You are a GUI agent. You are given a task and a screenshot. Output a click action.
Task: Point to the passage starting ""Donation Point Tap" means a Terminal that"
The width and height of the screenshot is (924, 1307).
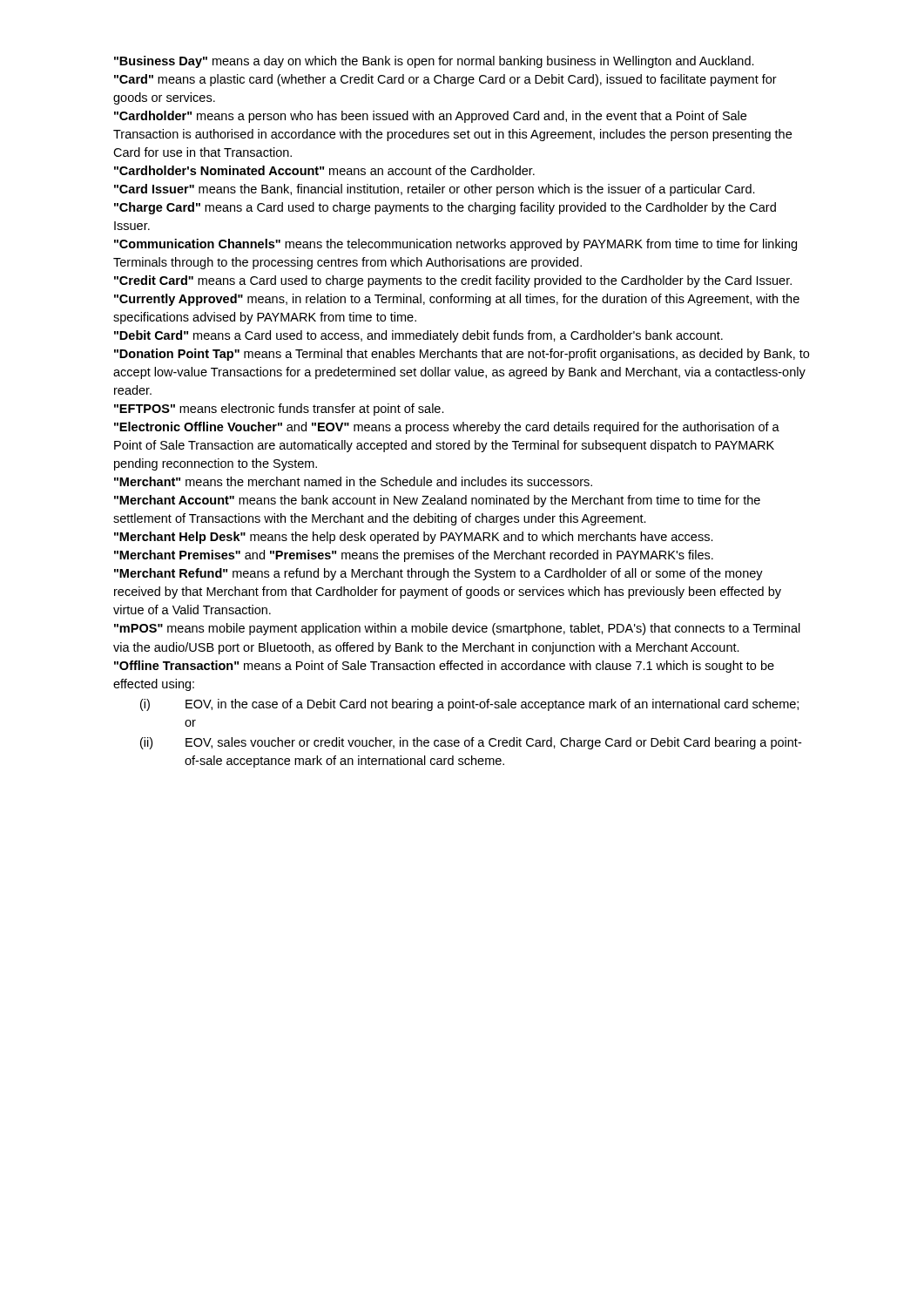click(x=461, y=372)
